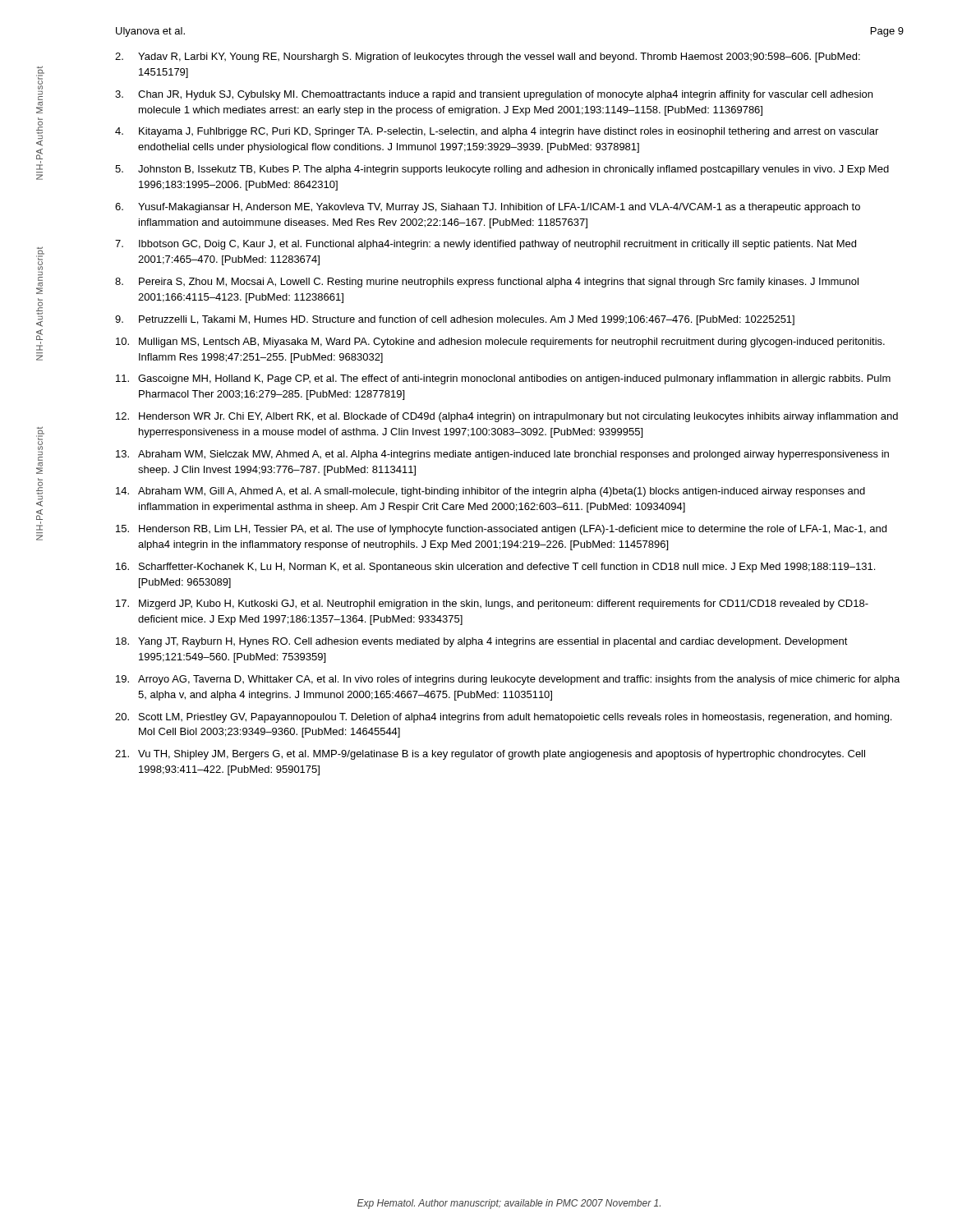Screen dimensions: 1232x953
Task: Find the block starting "9. Petruzzelli L, Takami M, Humes"
Action: point(509,320)
